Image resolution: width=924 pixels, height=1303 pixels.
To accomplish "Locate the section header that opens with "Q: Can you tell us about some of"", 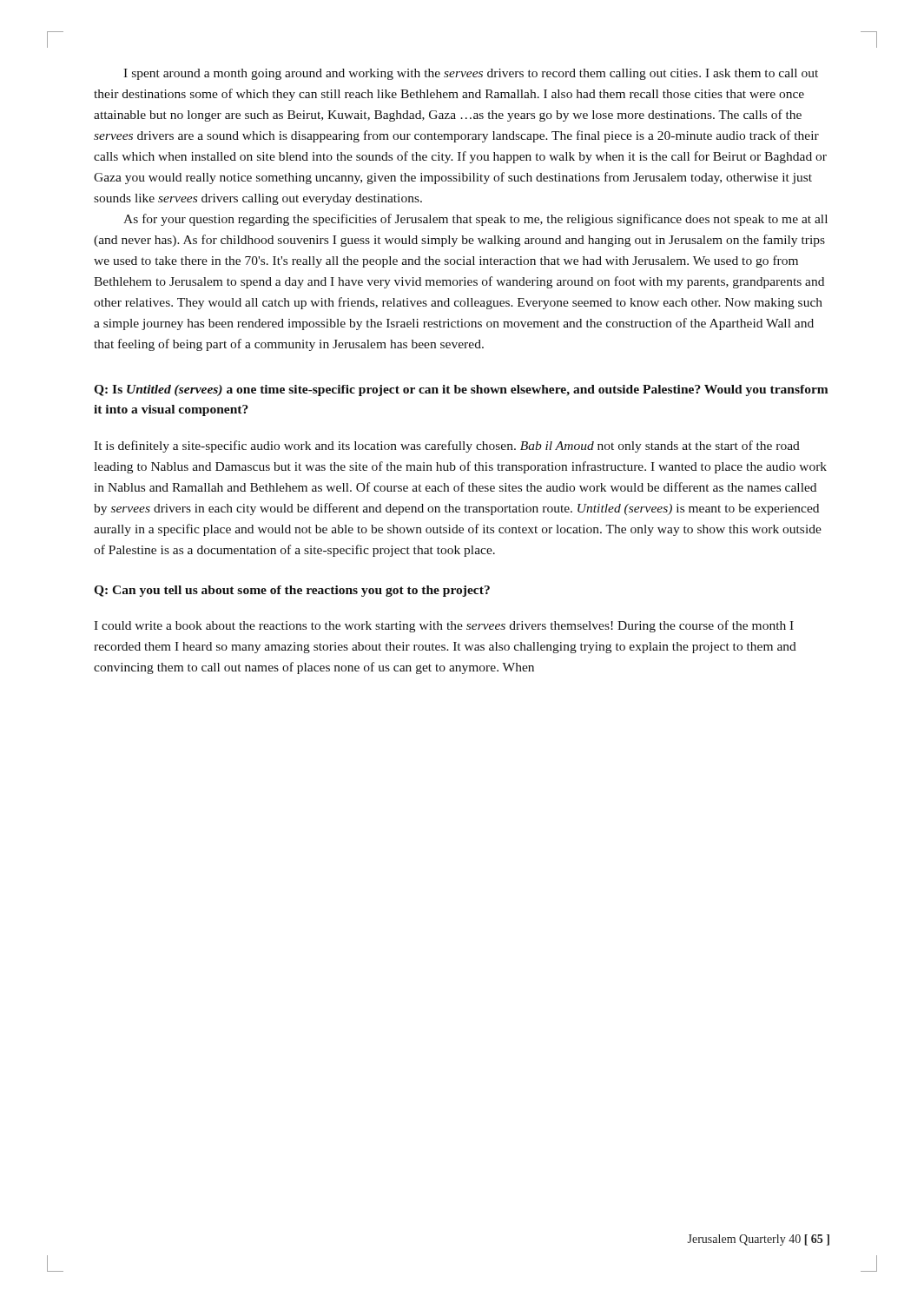I will [x=462, y=589].
